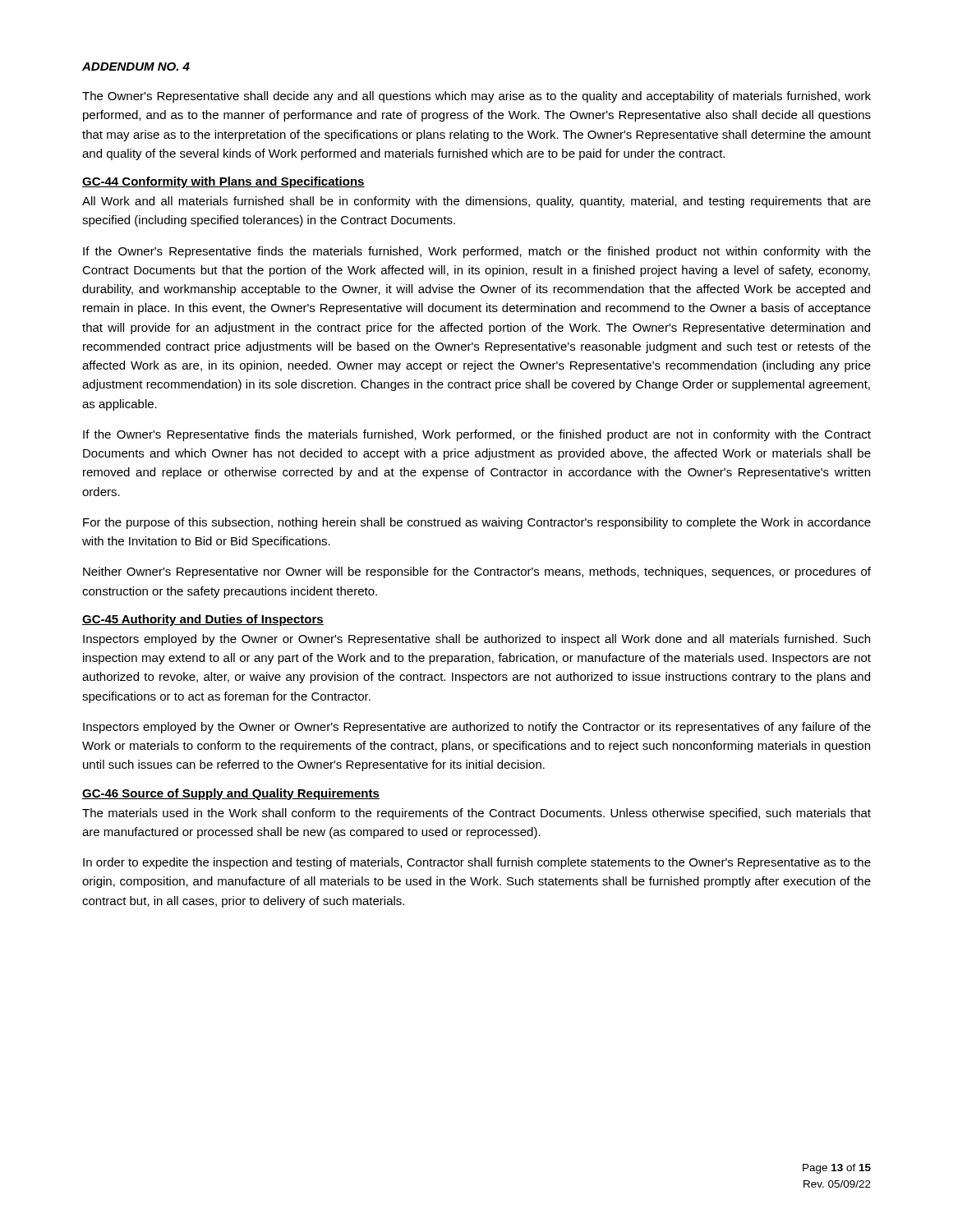953x1232 pixels.
Task: Find the section header on this page that starts "GC-45 Authority and Duties"
Action: tap(203, 619)
